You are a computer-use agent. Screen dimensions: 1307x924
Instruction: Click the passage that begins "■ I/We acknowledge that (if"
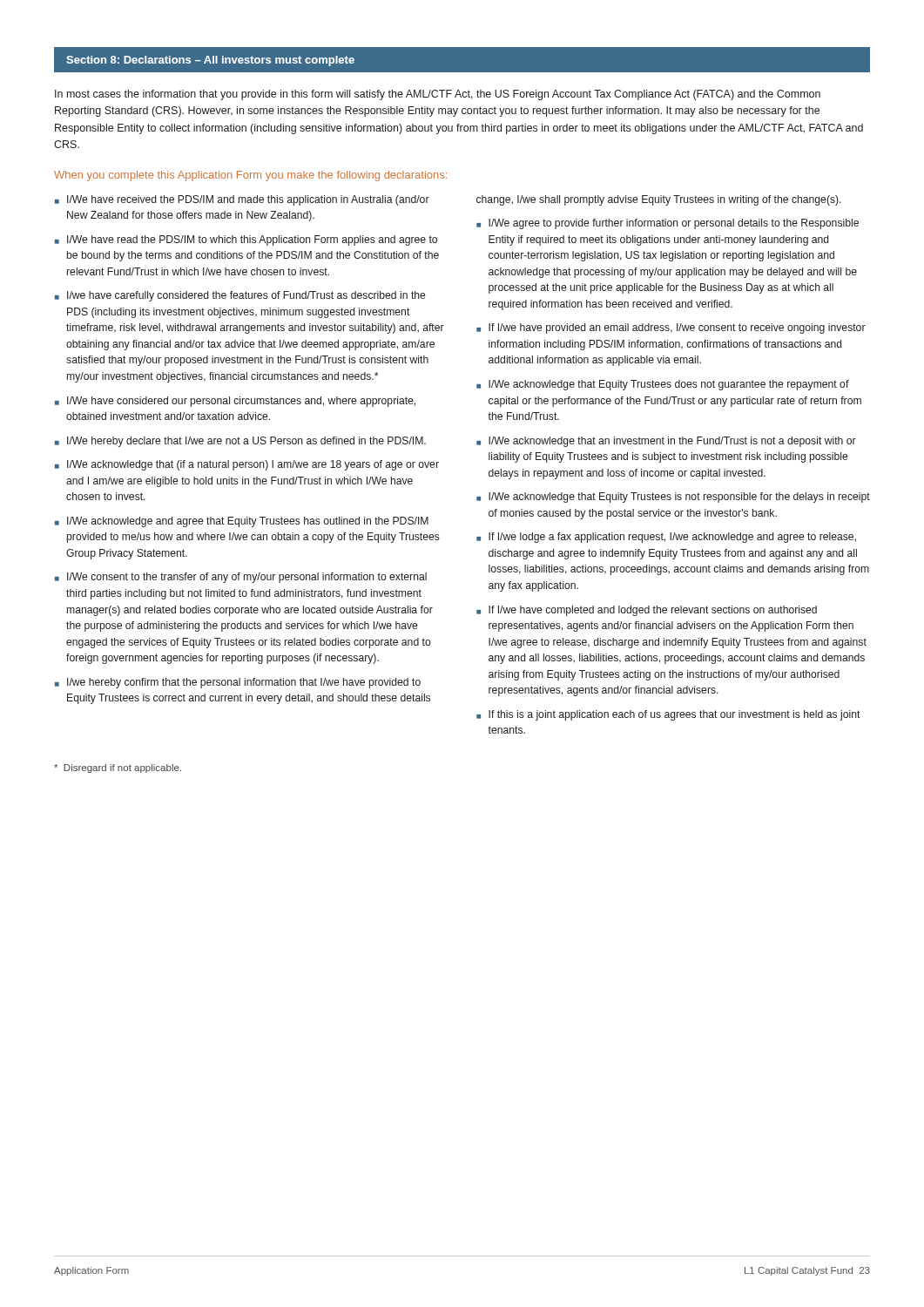click(x=251, y=481)
